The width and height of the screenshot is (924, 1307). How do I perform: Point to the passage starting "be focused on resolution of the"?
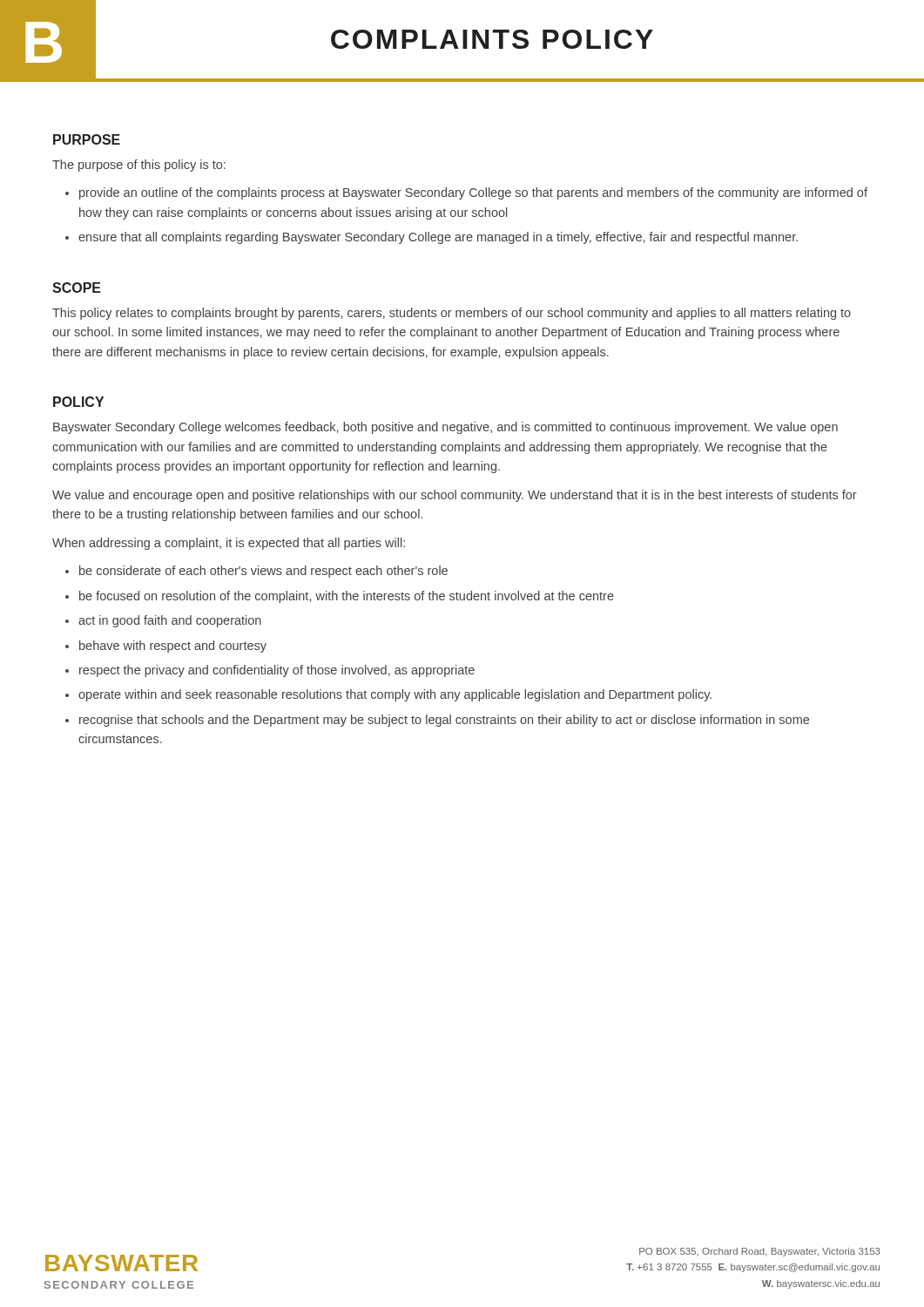point(346,596)
